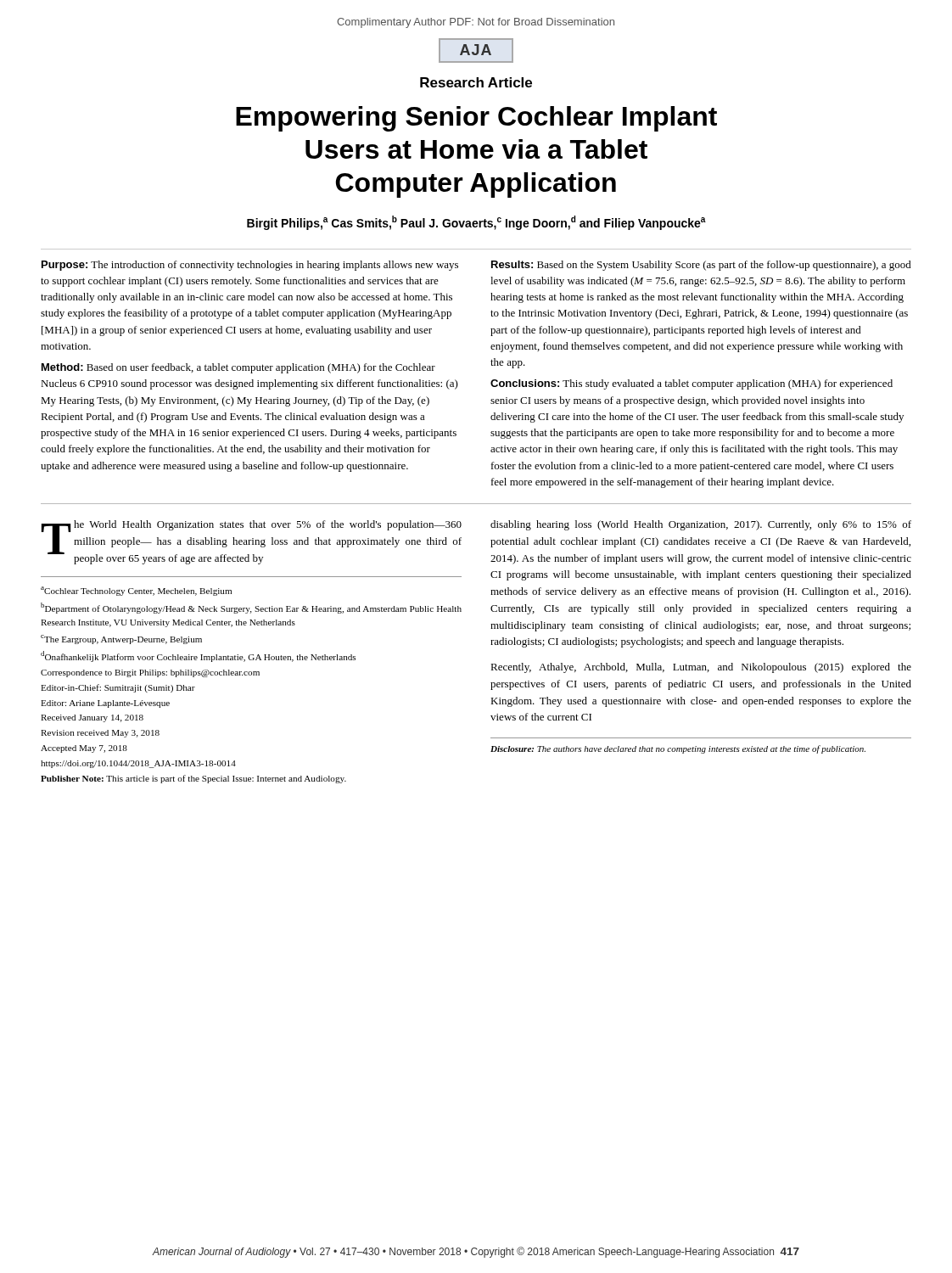This screenshot has width=952, height=1273.
Task: Select the text block starting "Empowering Senior Cochlear Implant Users at Home"
Action: pos(476,149)
